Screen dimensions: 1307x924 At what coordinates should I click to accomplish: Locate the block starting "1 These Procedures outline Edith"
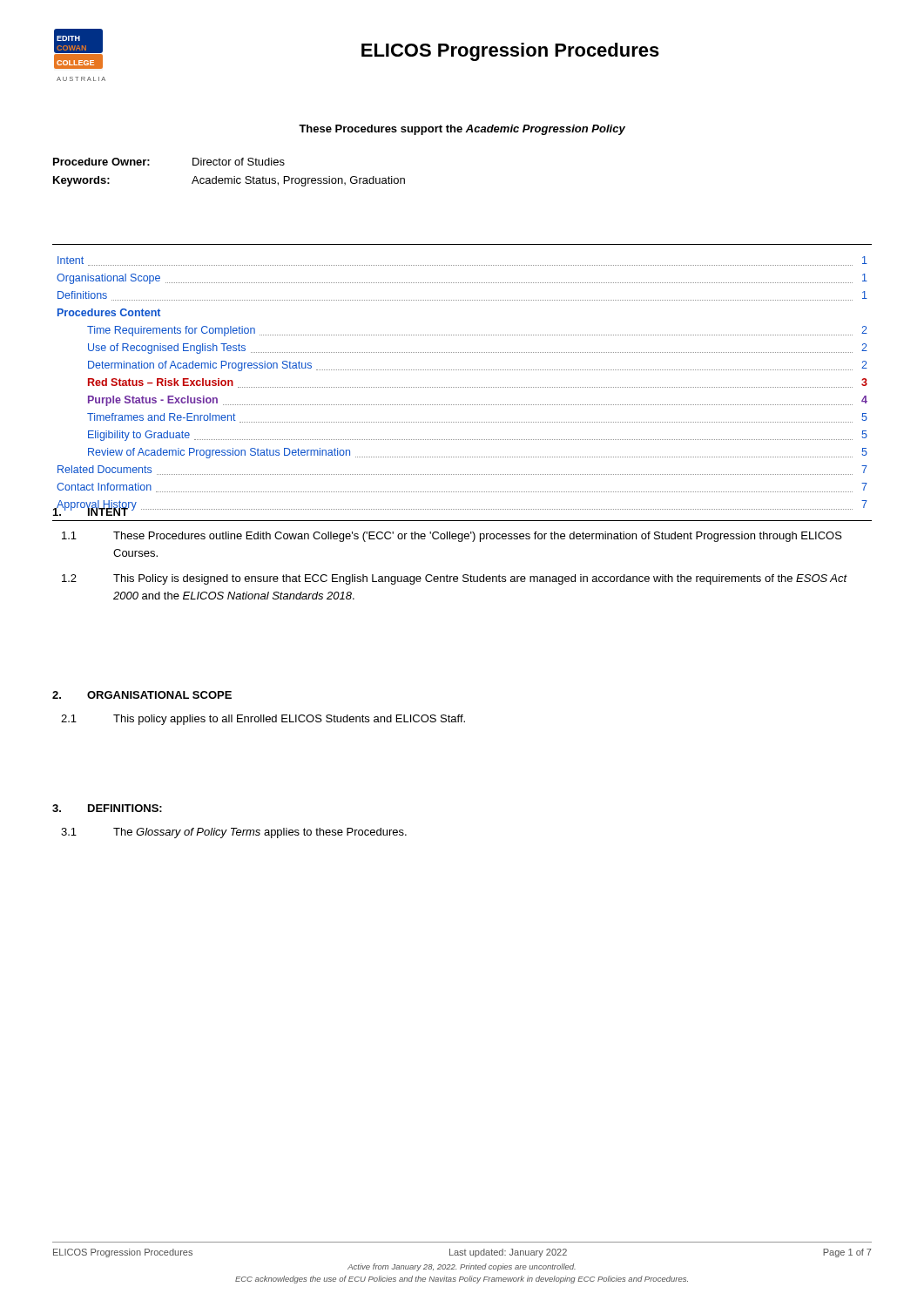[x=462, y=544]
